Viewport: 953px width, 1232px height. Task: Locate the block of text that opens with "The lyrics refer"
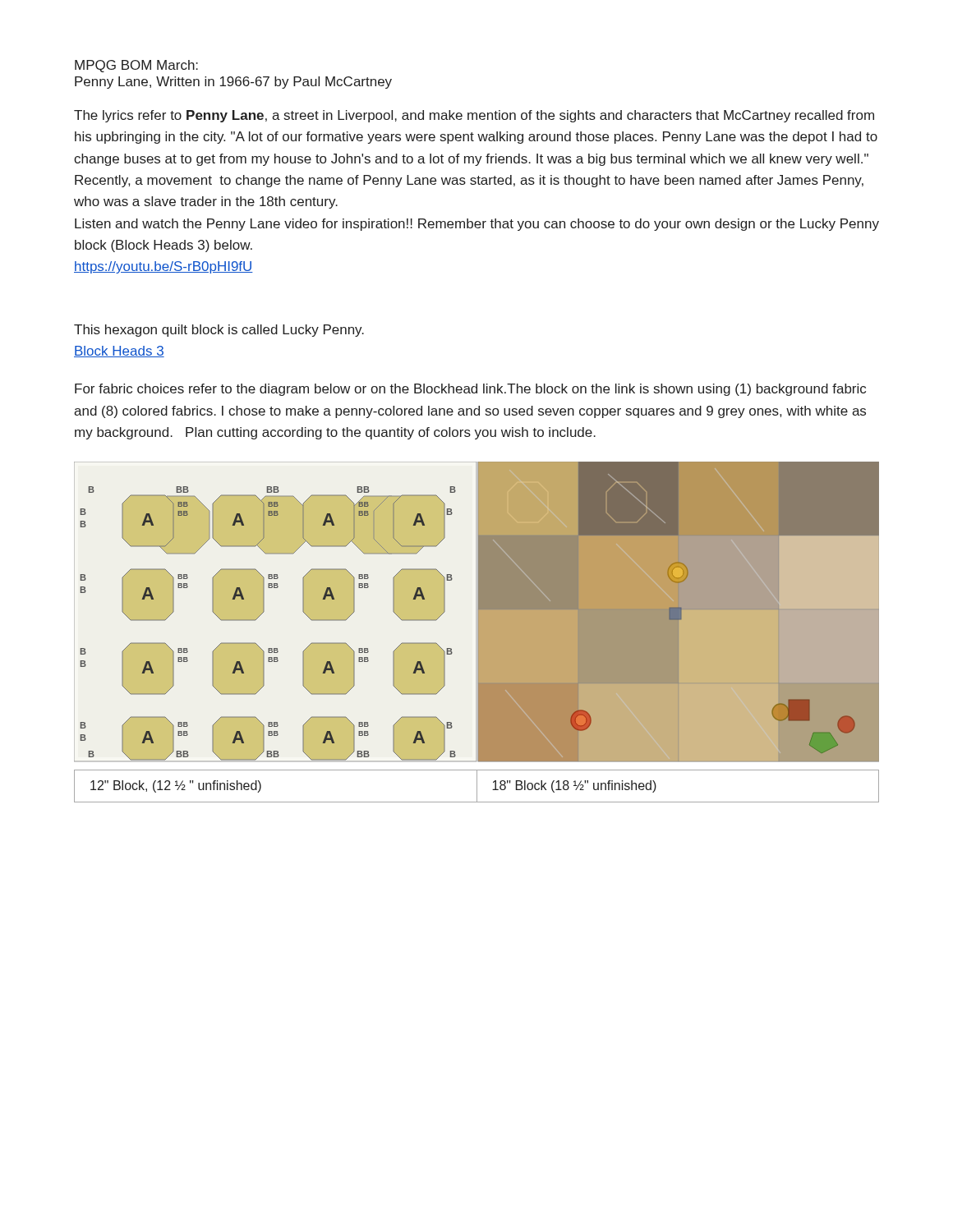pyautogui.click(x=476, y=191)
